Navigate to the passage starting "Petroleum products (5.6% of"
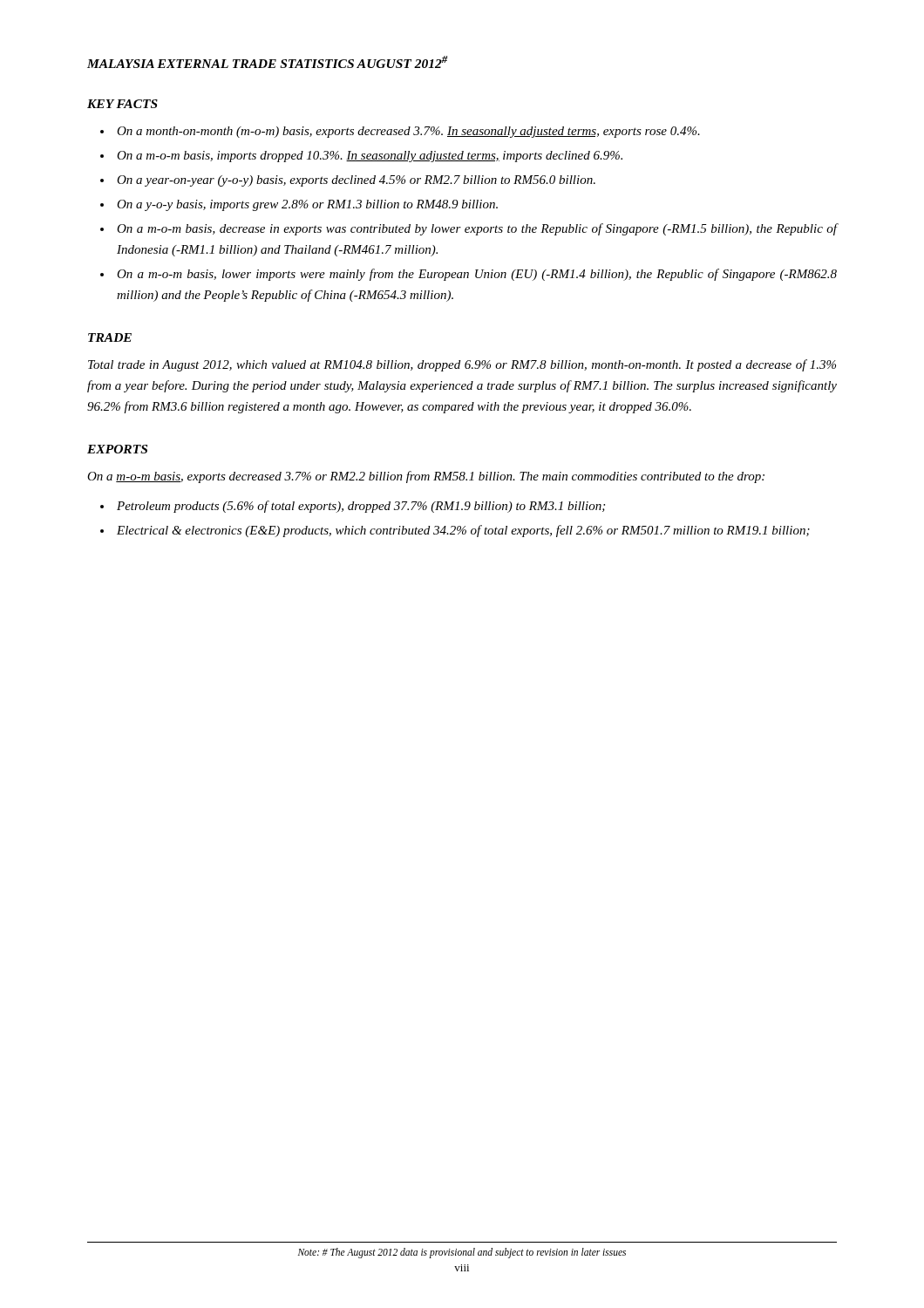 (361, 506)
